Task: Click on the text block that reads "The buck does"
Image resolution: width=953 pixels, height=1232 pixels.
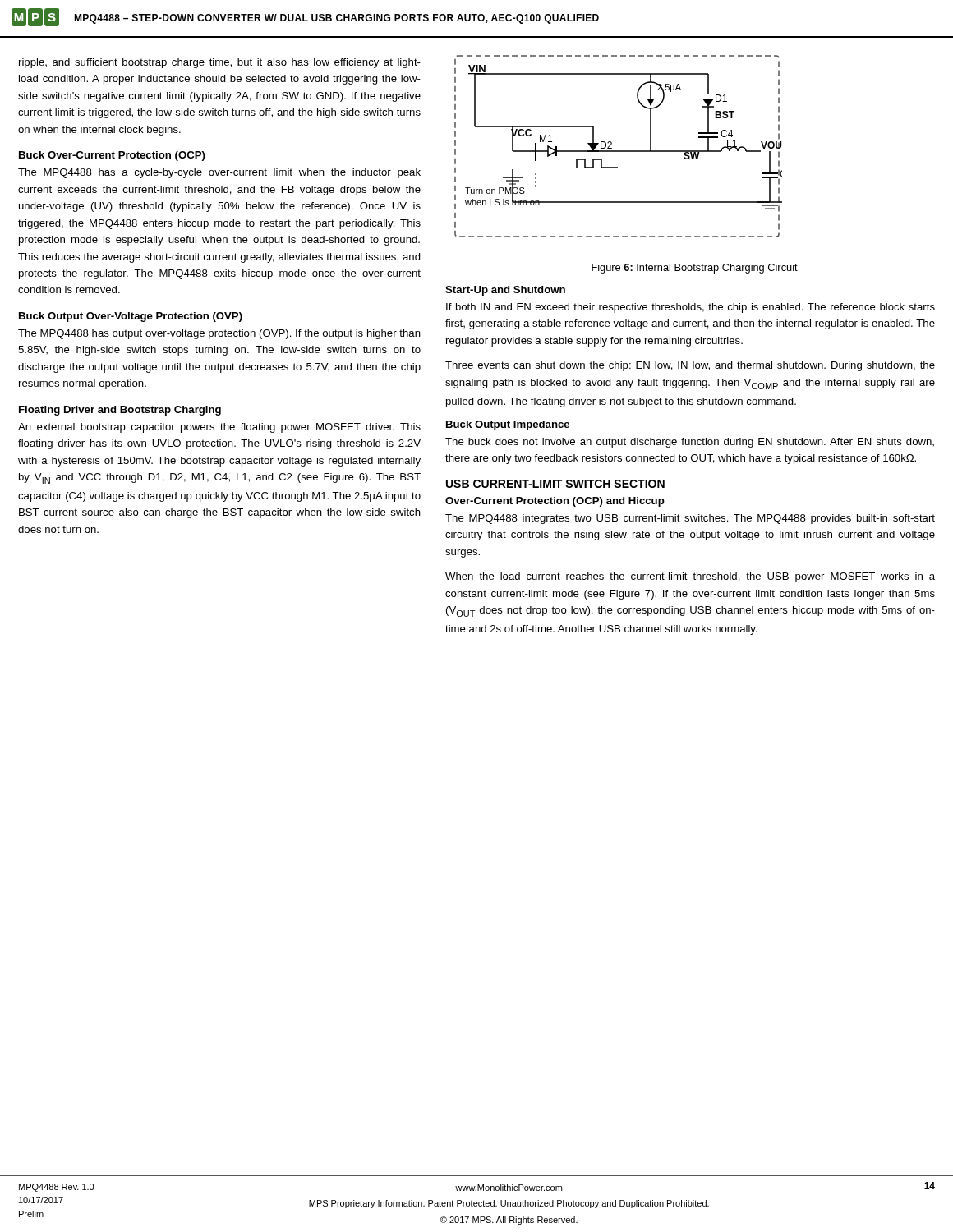Action: pos(690,450)
